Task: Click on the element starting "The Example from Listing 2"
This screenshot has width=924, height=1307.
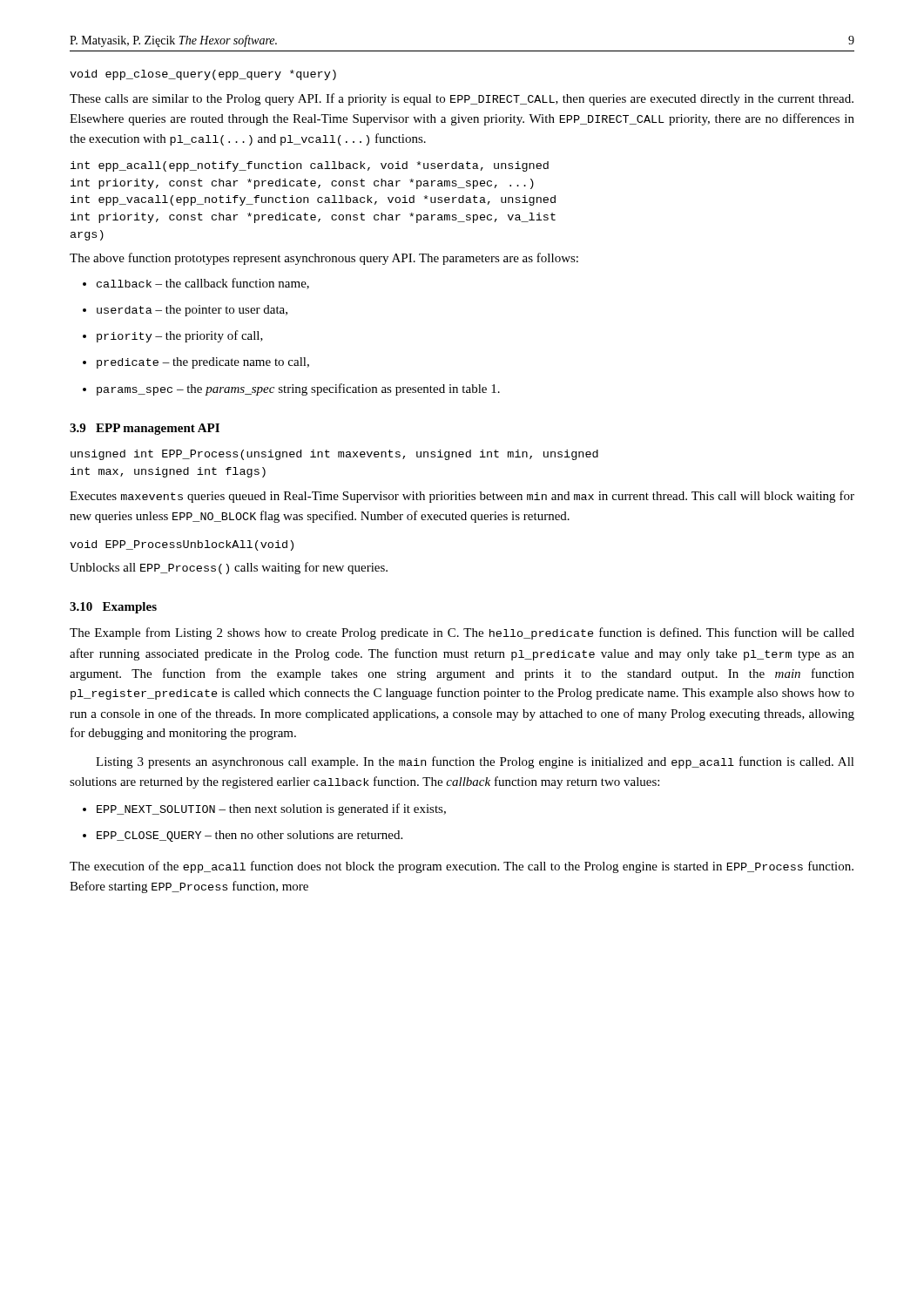Action: [x=462, y=683]
